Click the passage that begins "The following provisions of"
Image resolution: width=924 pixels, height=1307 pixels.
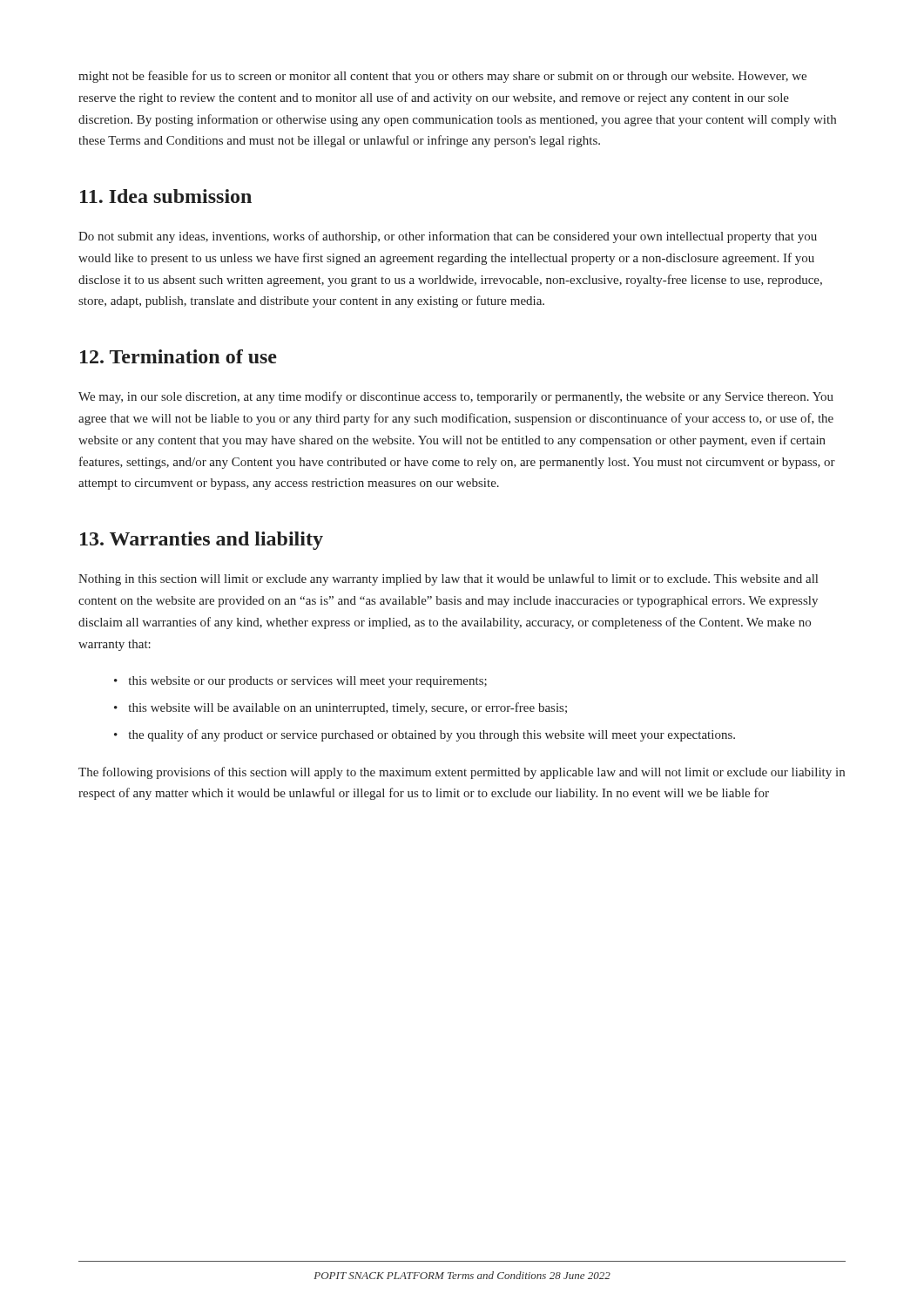click(x=462, y=783)
